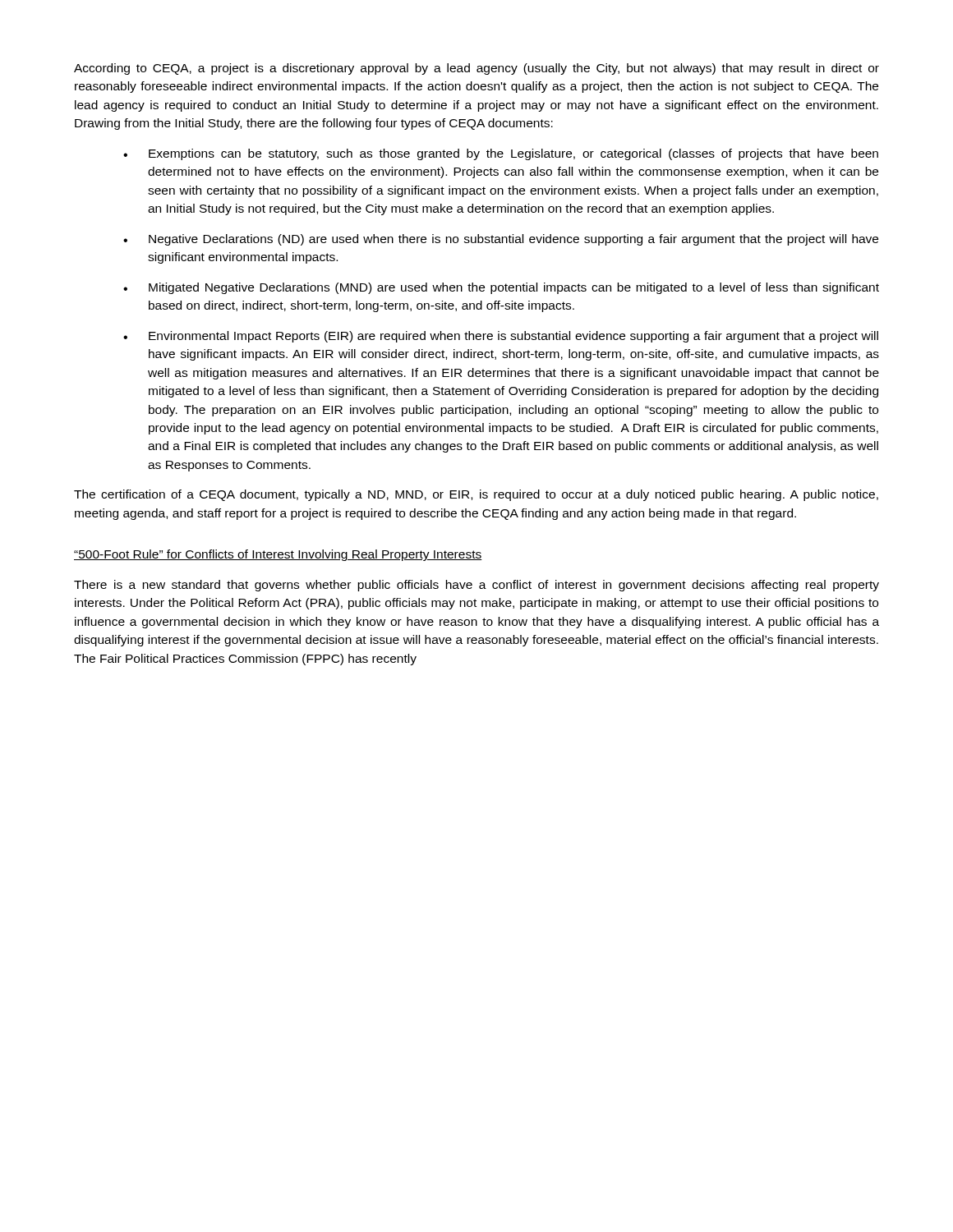Navigate to the block starting "There is a new"

[476, 621]
